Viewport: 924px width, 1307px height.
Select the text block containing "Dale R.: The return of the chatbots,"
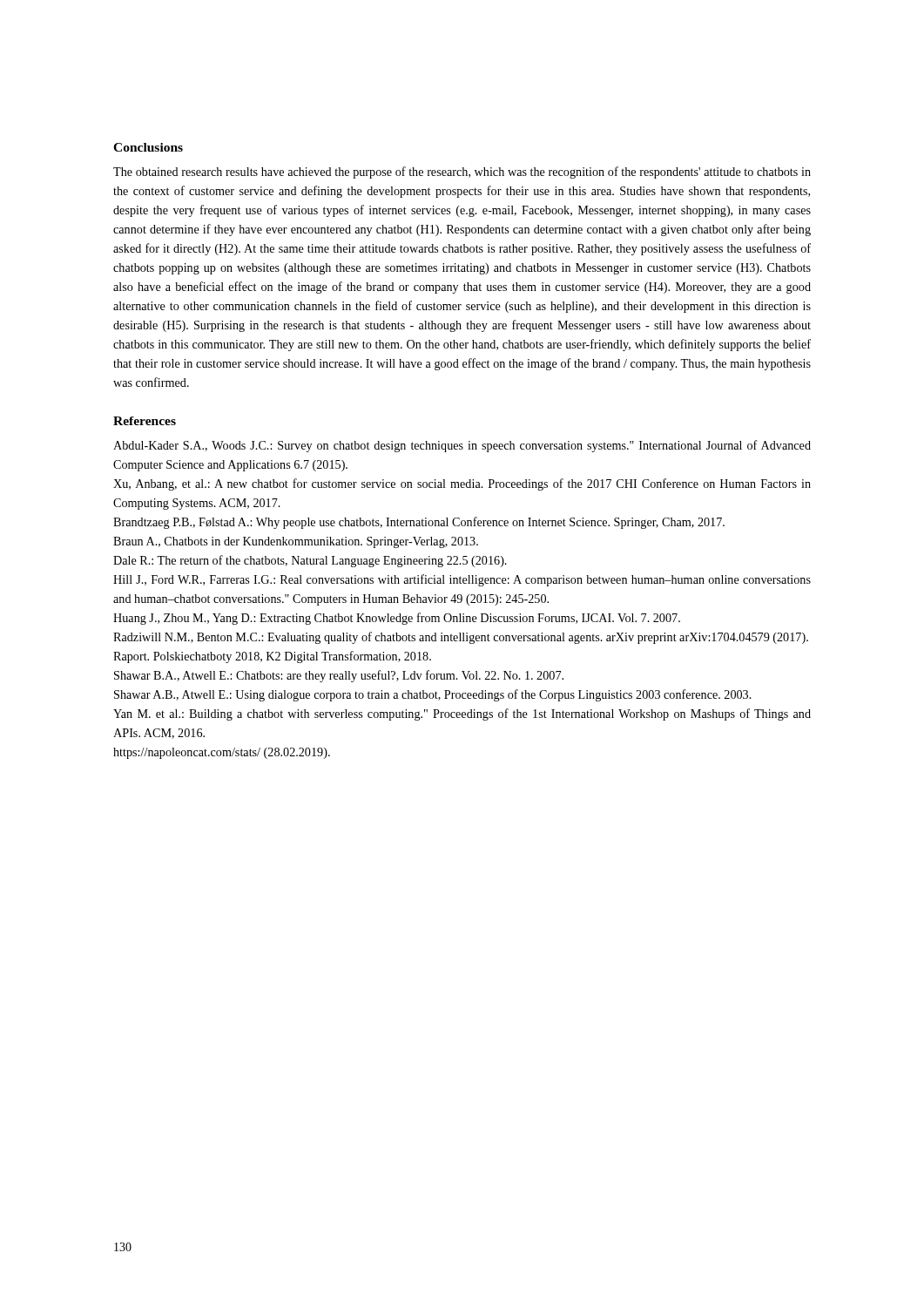coord(310,560)
